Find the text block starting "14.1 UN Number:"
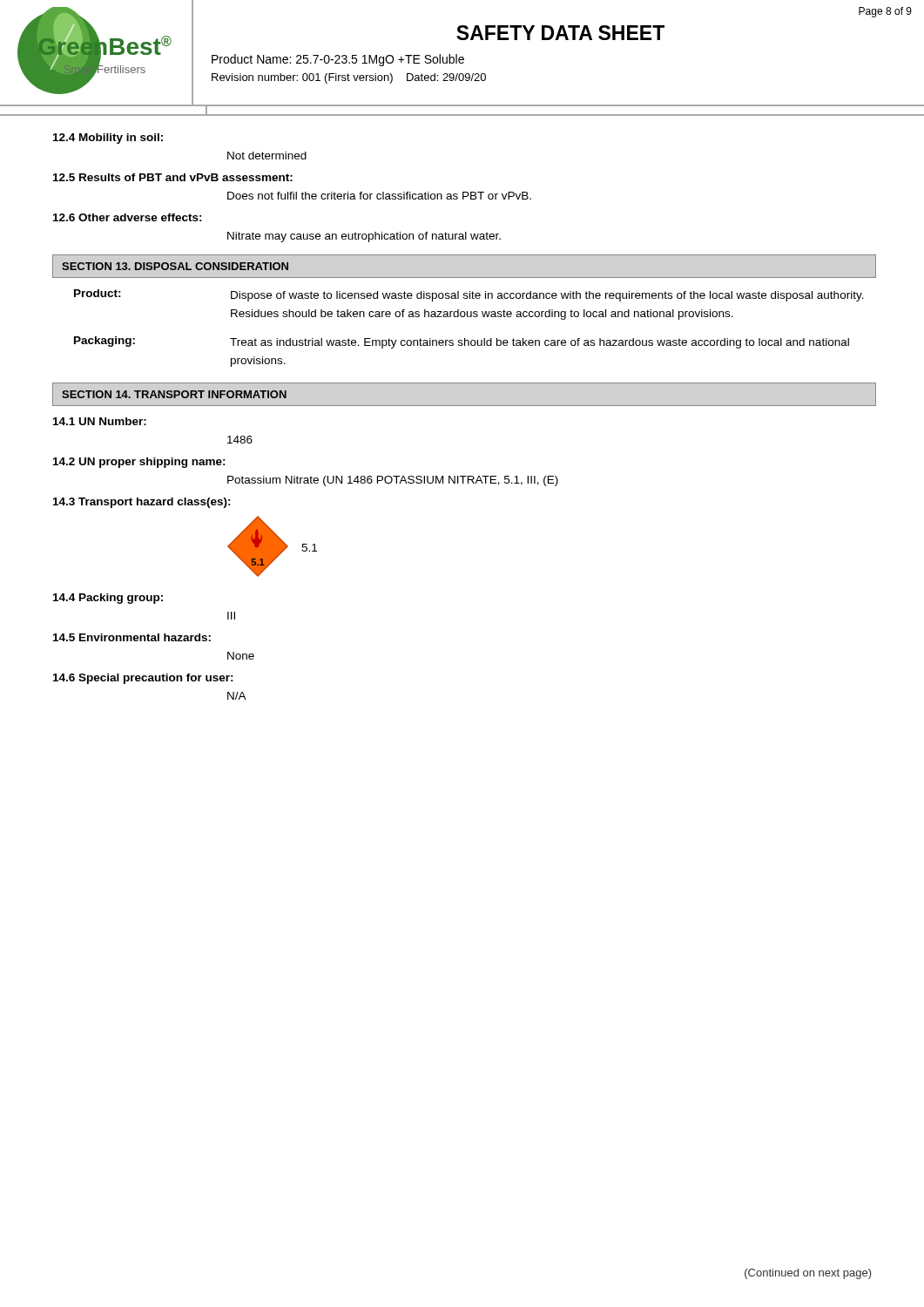The image size is (924, 1307). click(100, 421)
